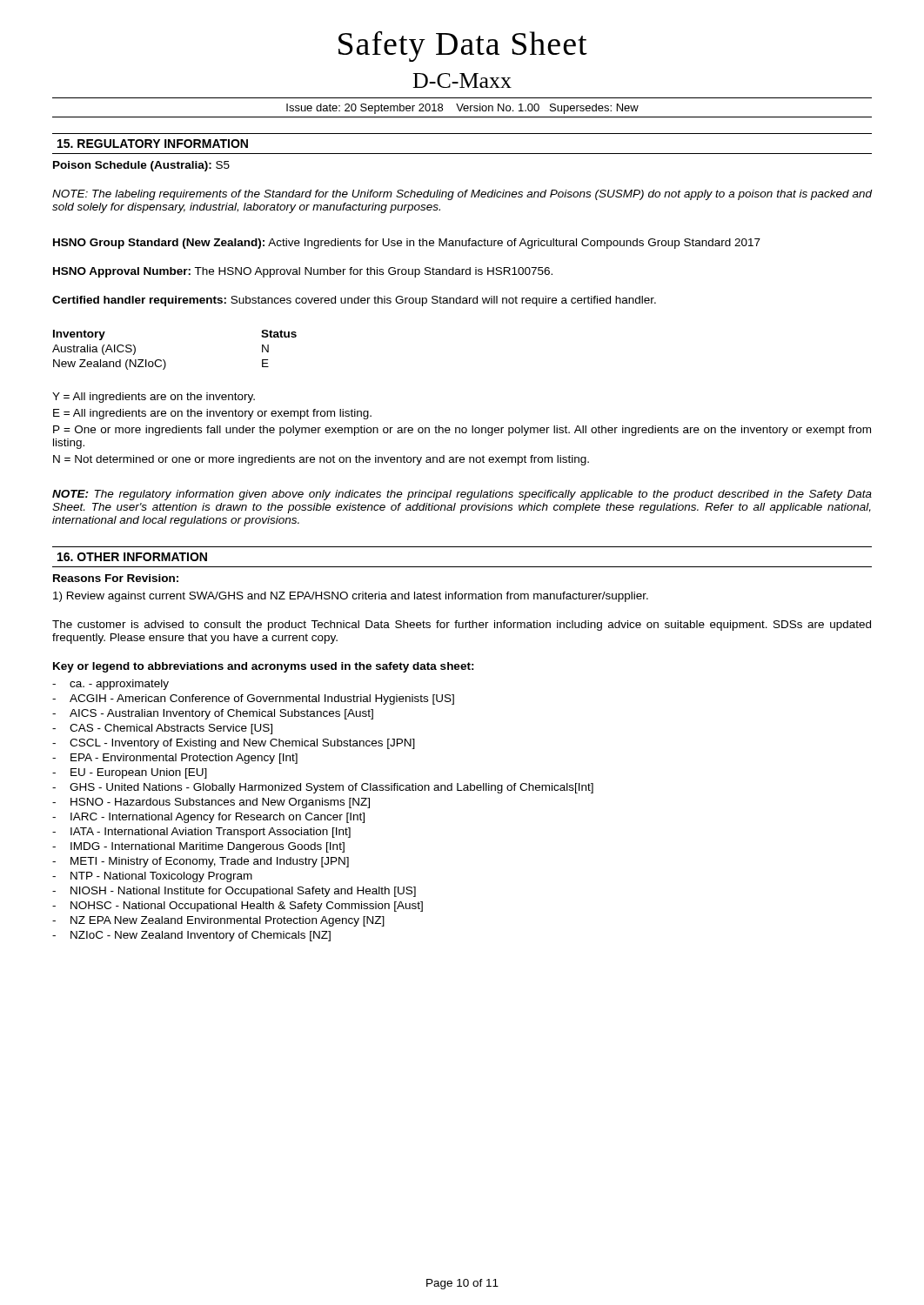Click on the text block that reads "1) Review against current SWA/GHS and"
Viewport: 924px width, 1305px height.
click(351, 595)
